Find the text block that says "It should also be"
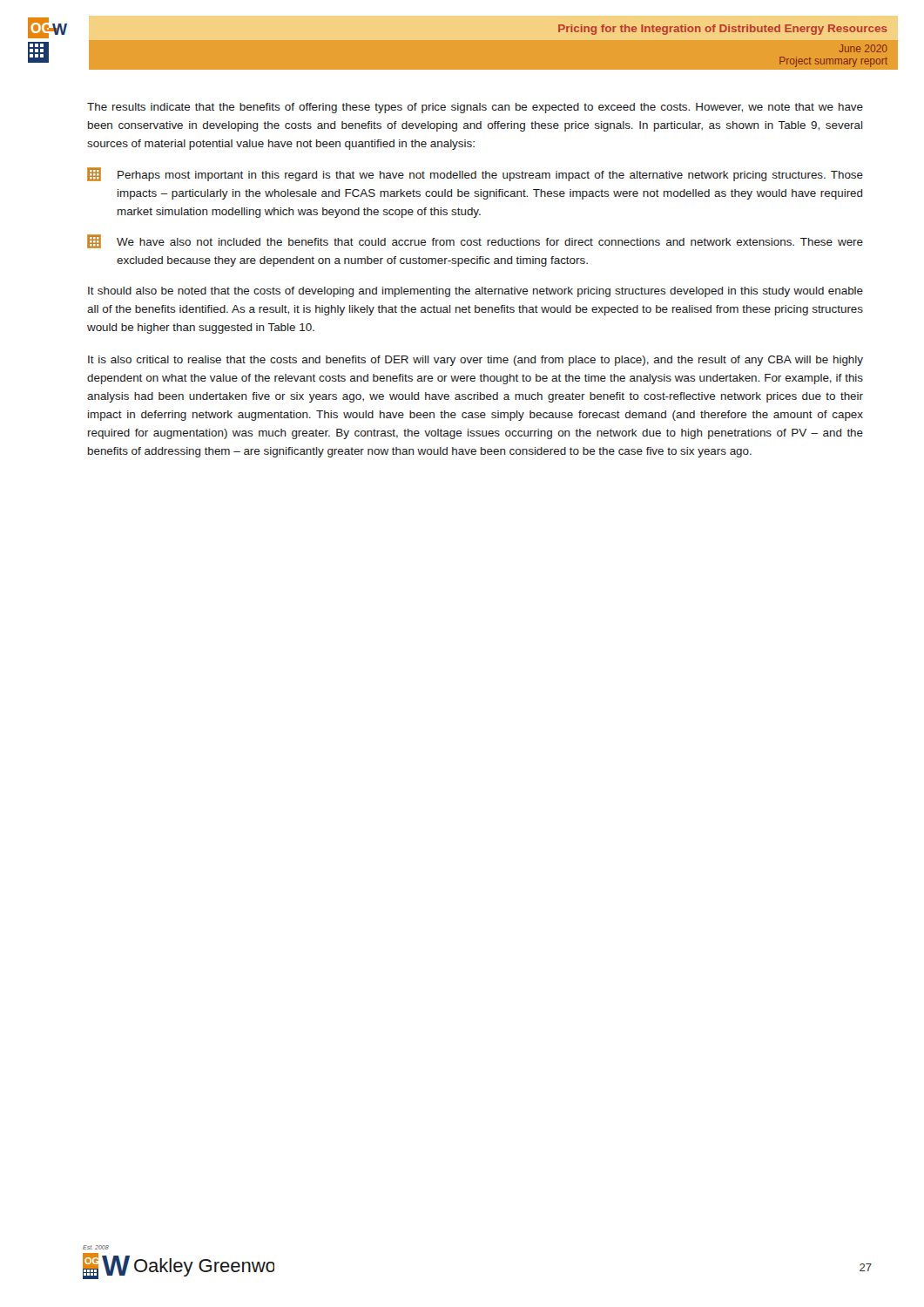The height and width of the screenshot is (1307, 924). click(x=475, y=309)
